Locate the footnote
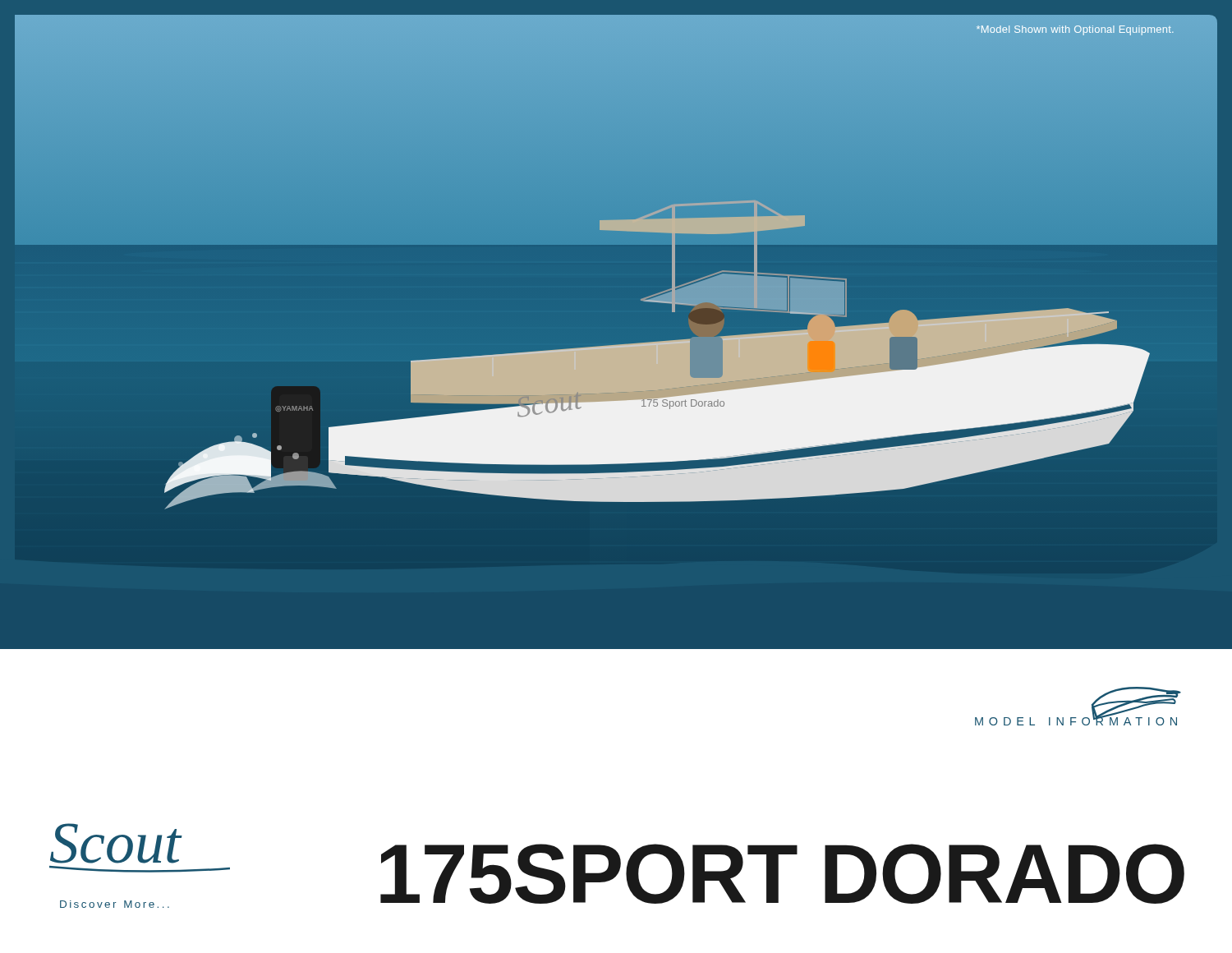1232x953 pixels. pyautogui.click(x=1075, y=29)
